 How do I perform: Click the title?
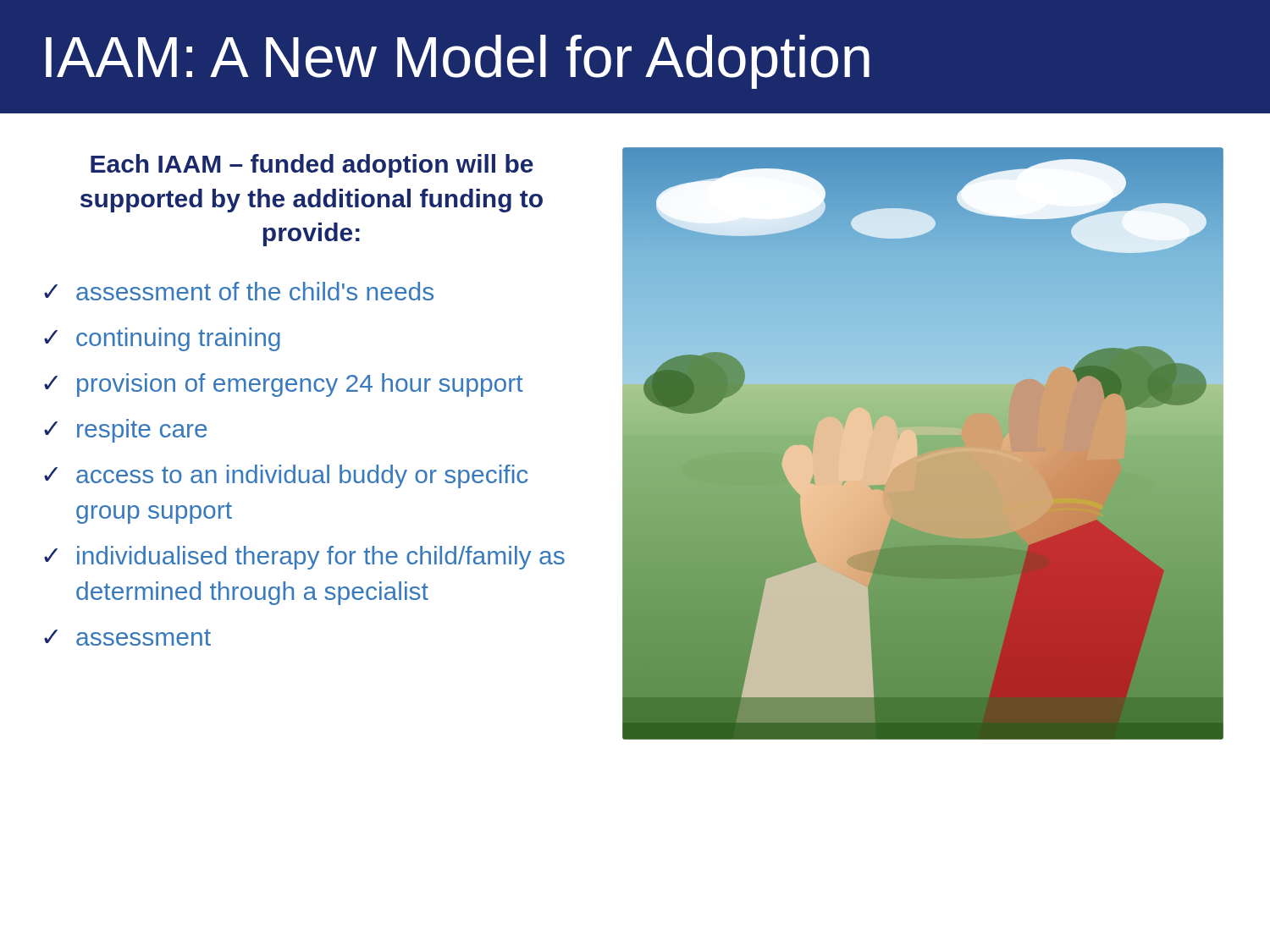pyautogui.click(x=635, y=57)
